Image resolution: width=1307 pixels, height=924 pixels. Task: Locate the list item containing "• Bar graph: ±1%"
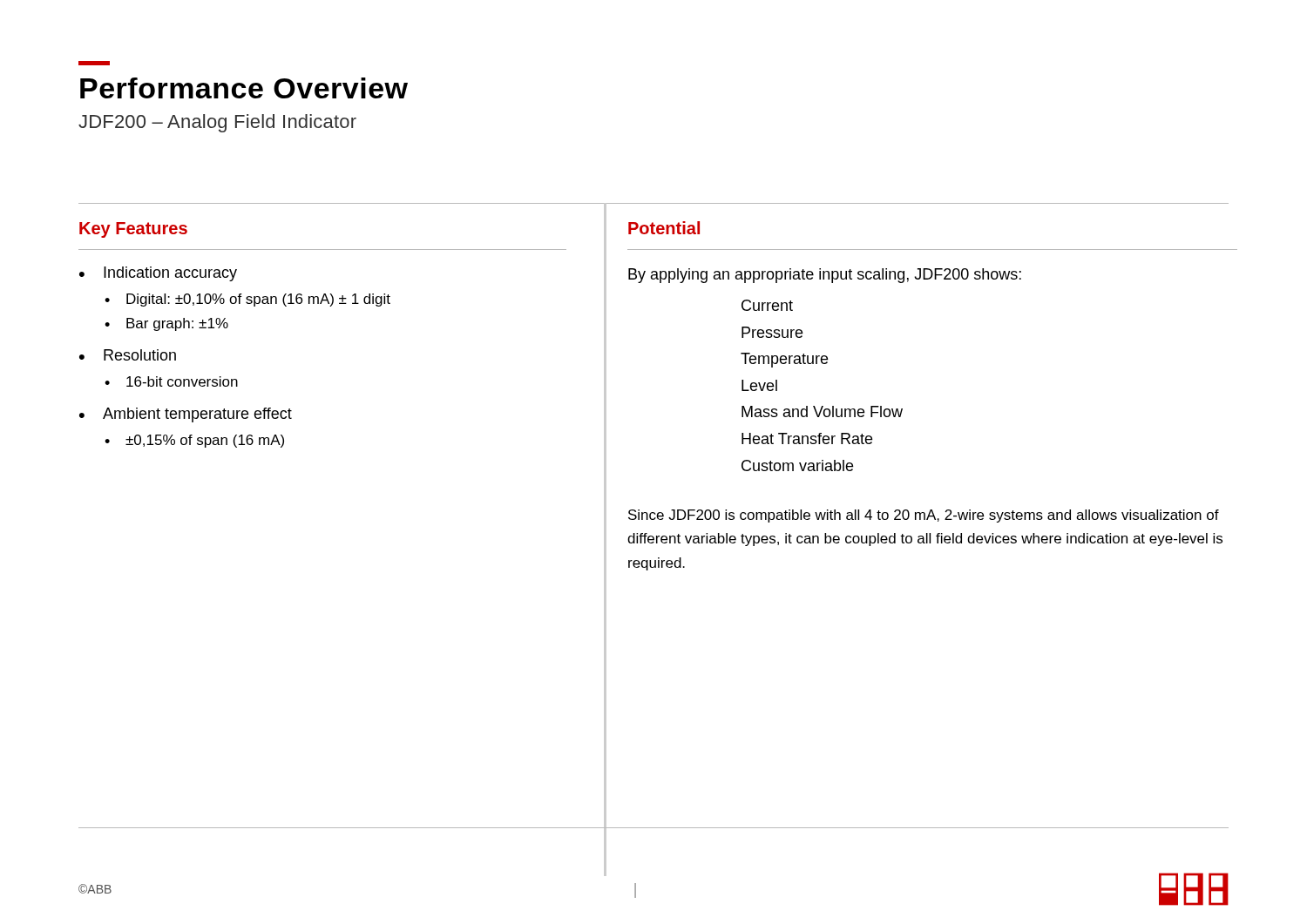(166, 324)
